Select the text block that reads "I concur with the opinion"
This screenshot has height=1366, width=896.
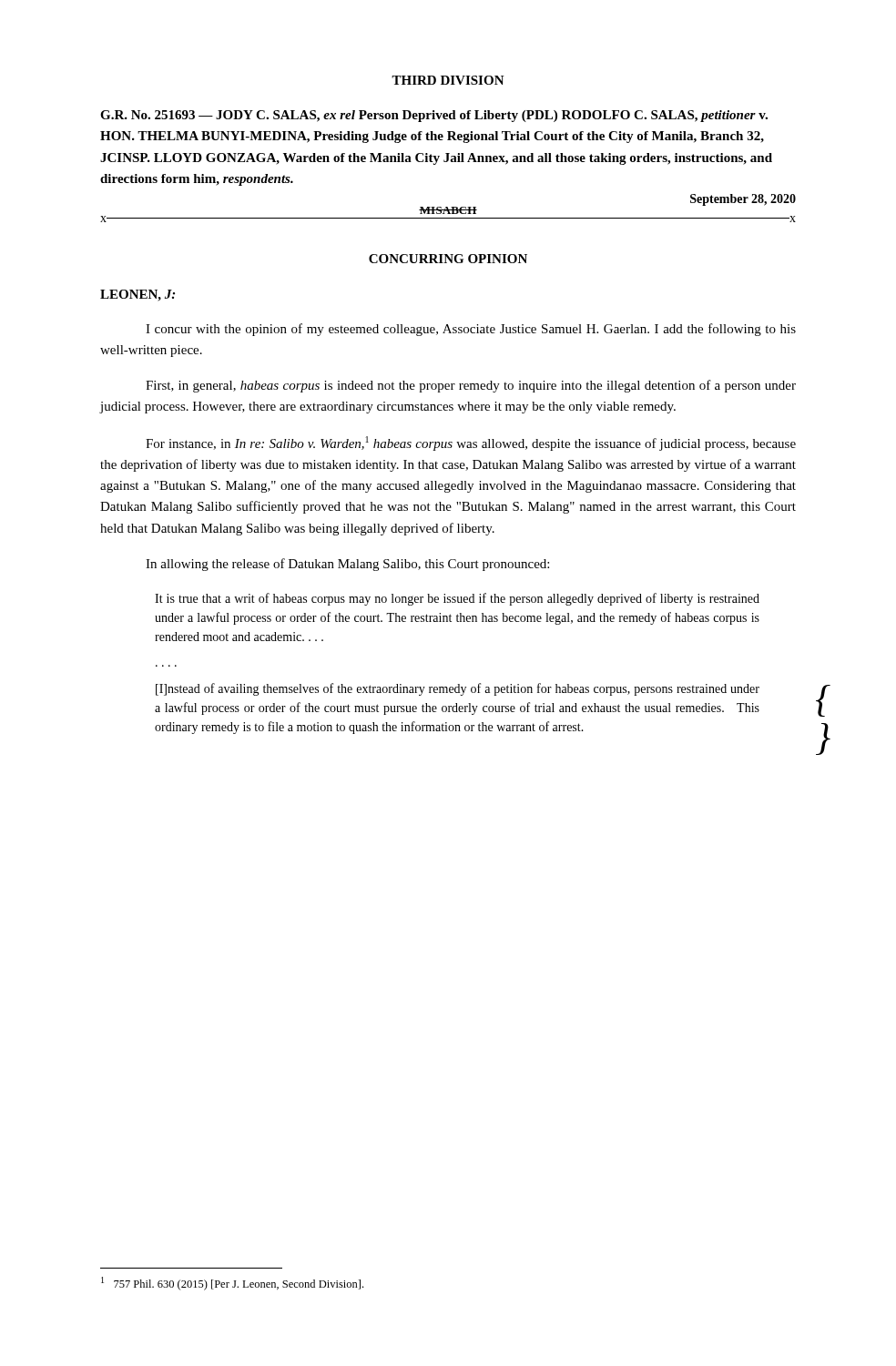click(448, 339)
